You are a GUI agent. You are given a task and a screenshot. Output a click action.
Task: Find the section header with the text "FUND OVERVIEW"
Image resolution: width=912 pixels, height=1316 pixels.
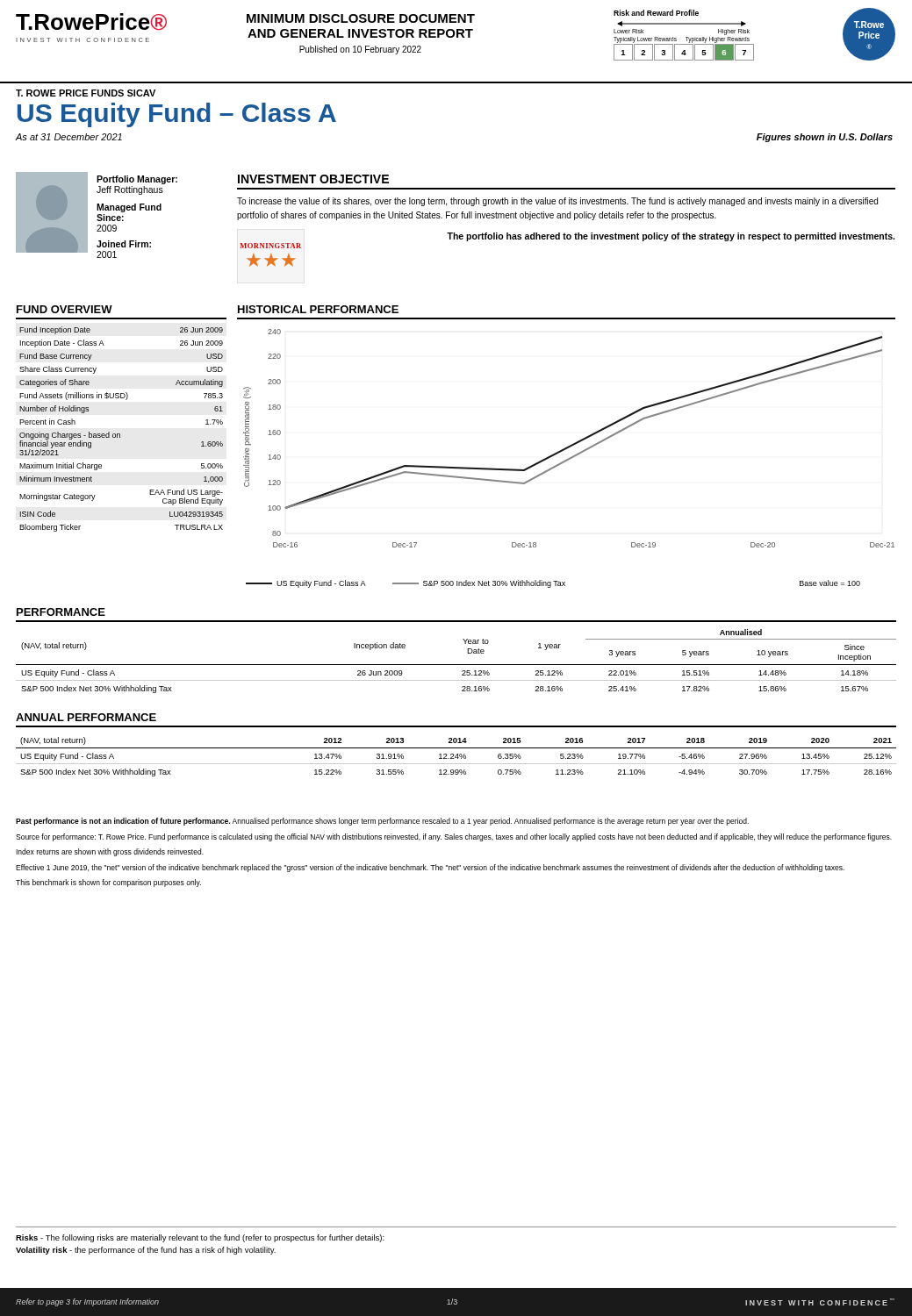pyautogui.click(x=64, y=309)
